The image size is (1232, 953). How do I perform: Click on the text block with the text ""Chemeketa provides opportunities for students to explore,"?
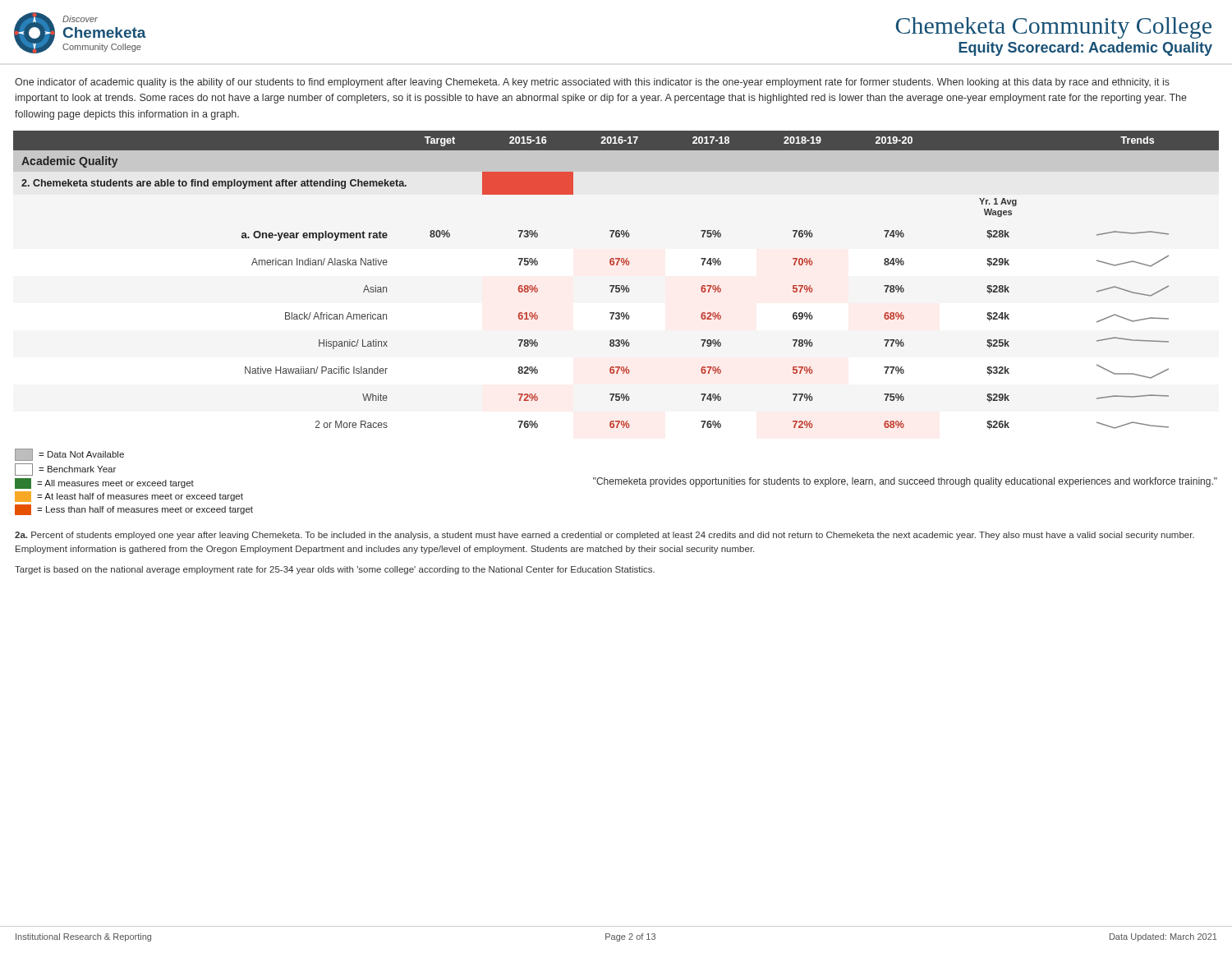pos(905,481)
